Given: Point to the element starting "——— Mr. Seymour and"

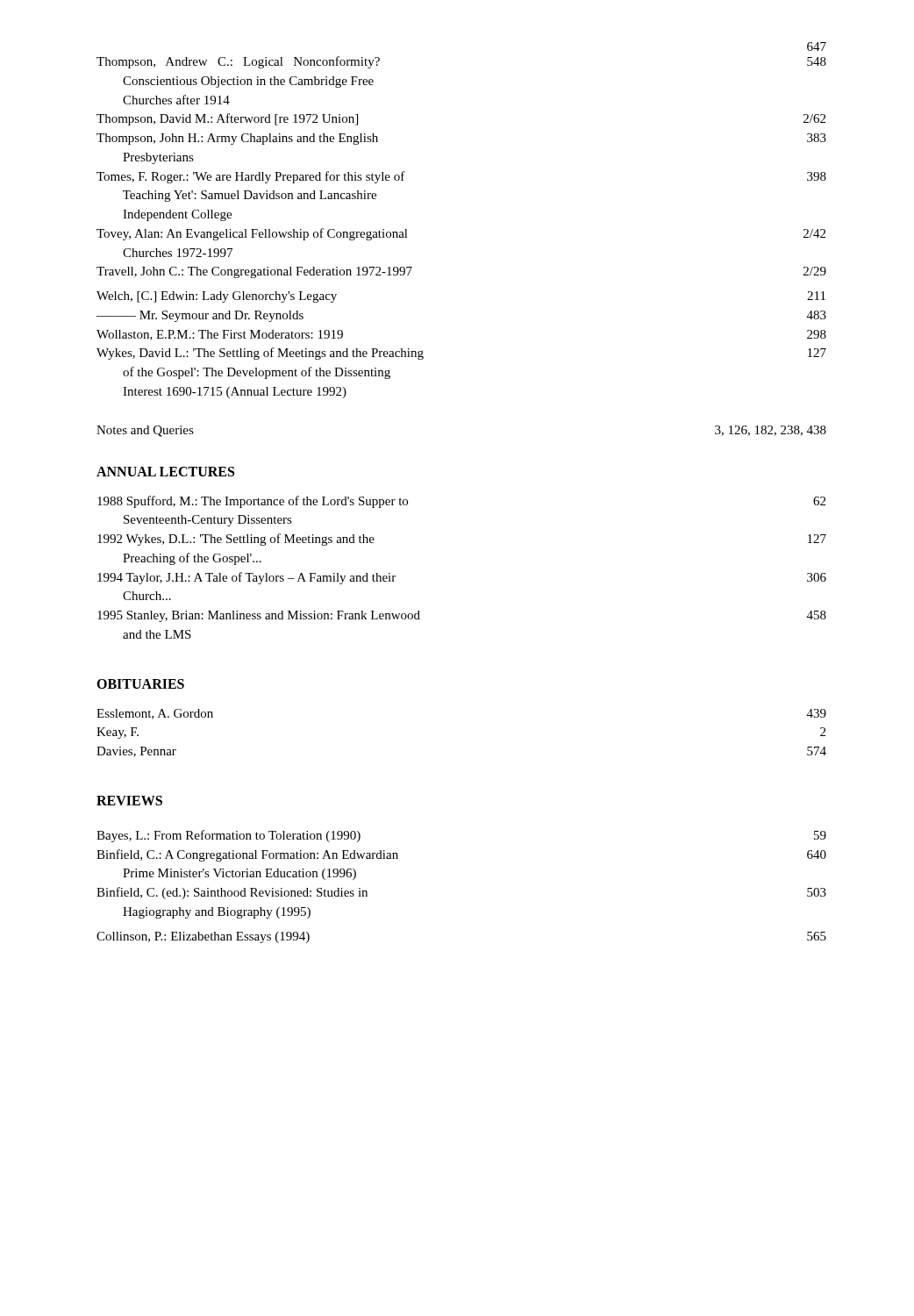Looking at the screenshot, I should click(217, 316).
